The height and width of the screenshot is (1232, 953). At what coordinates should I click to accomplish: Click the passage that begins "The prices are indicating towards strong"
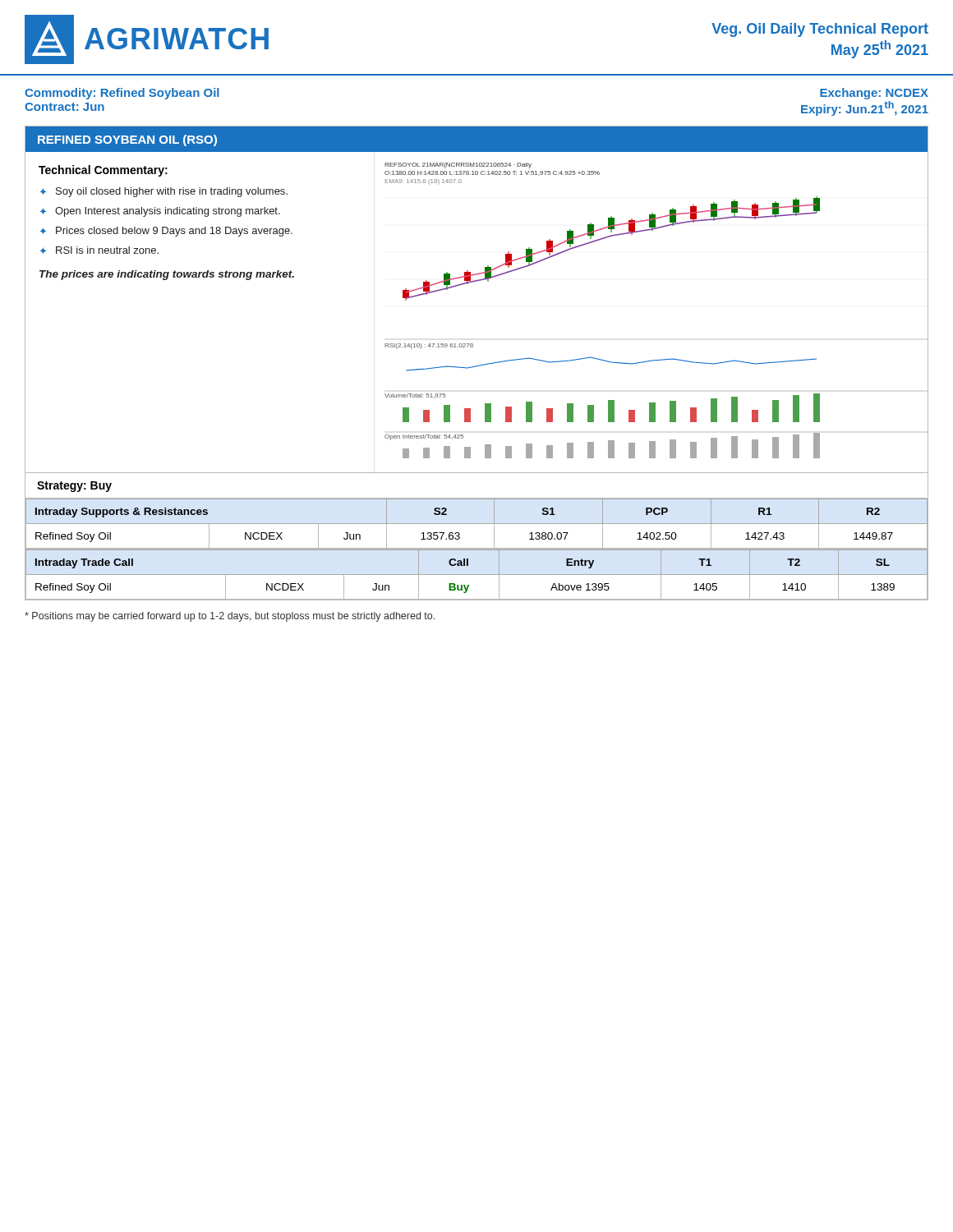pyautogui.click(x=167, y=274)
